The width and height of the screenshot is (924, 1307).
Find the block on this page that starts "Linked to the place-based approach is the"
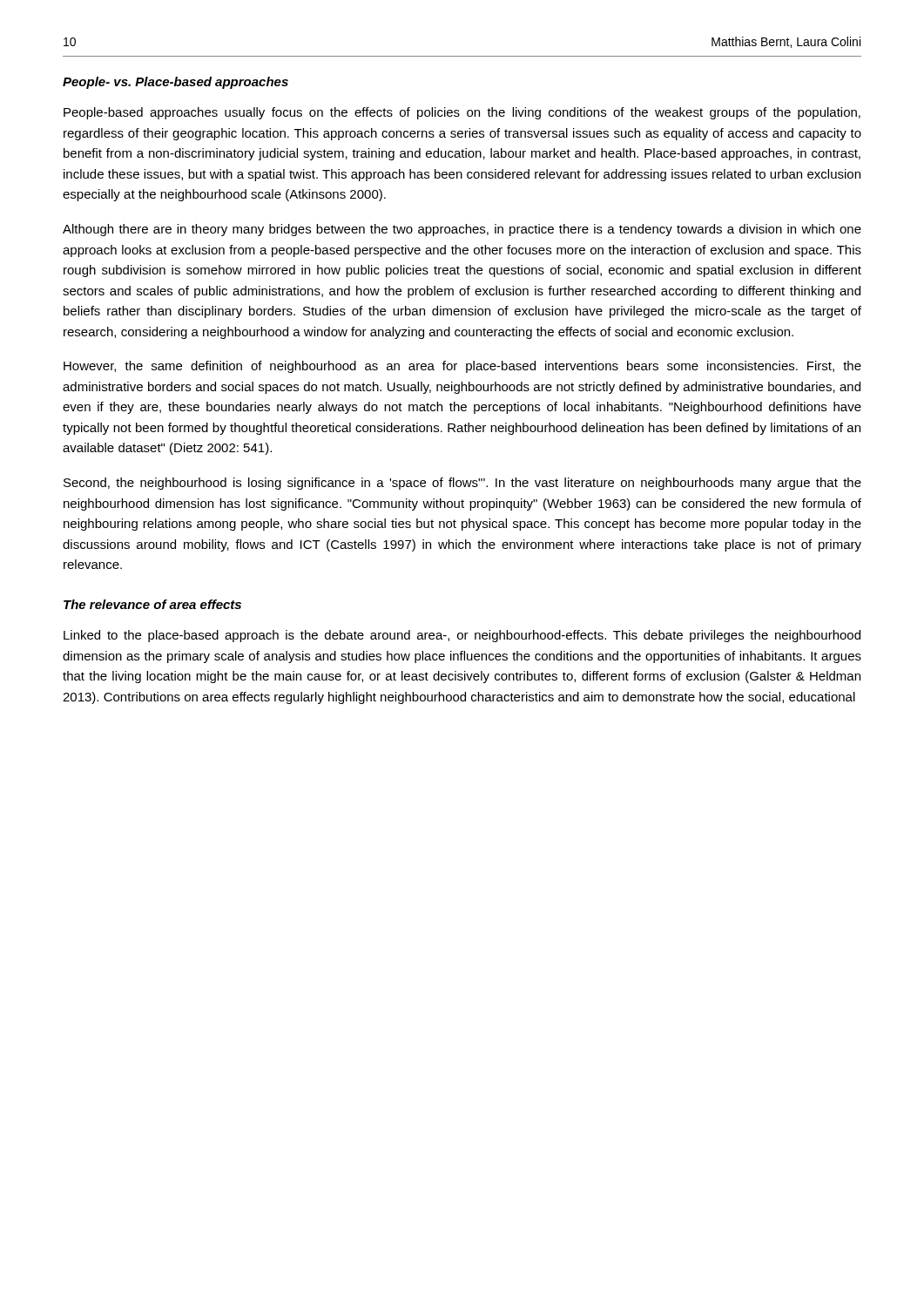462,666
